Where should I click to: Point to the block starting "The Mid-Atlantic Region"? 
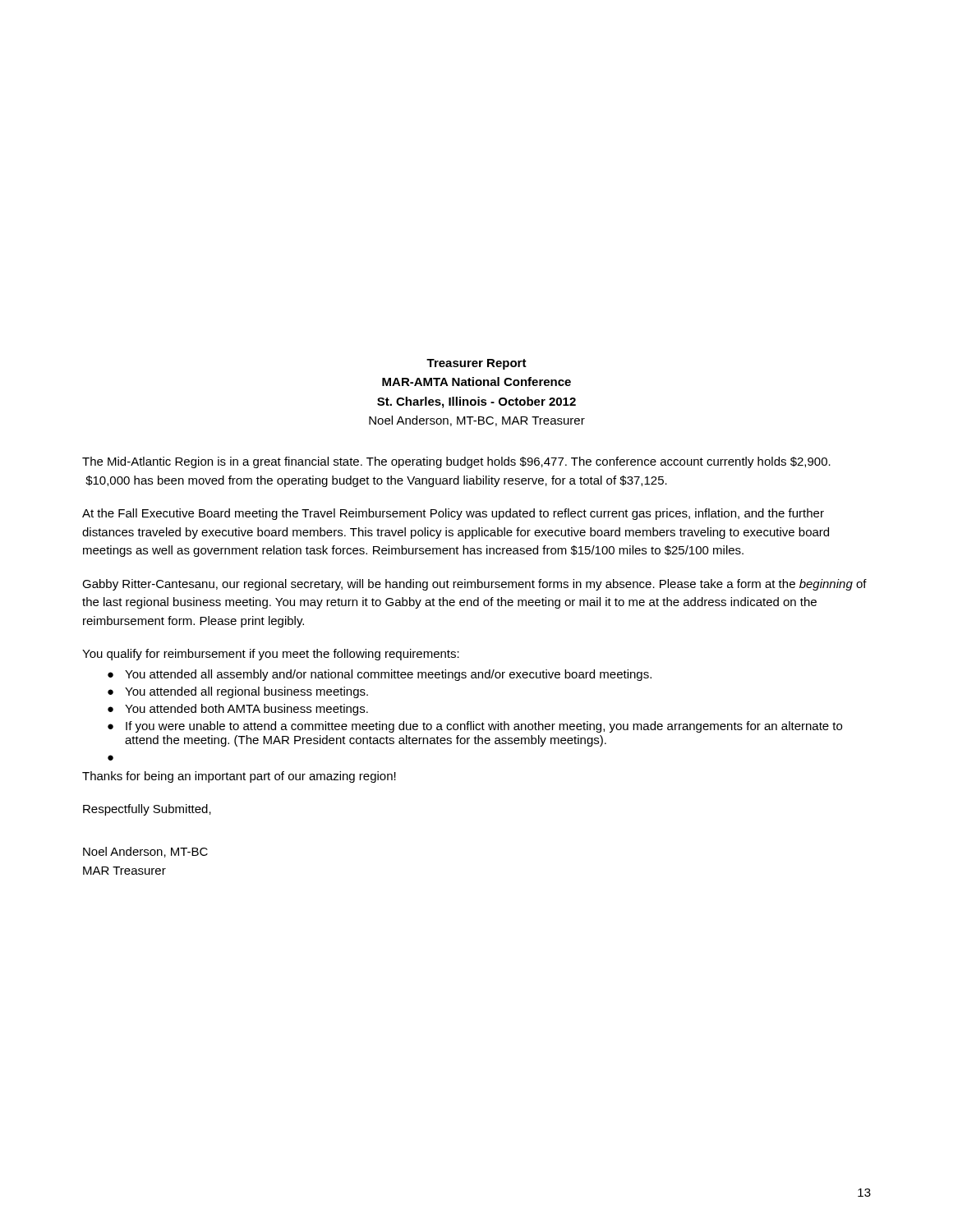[457, 470]
